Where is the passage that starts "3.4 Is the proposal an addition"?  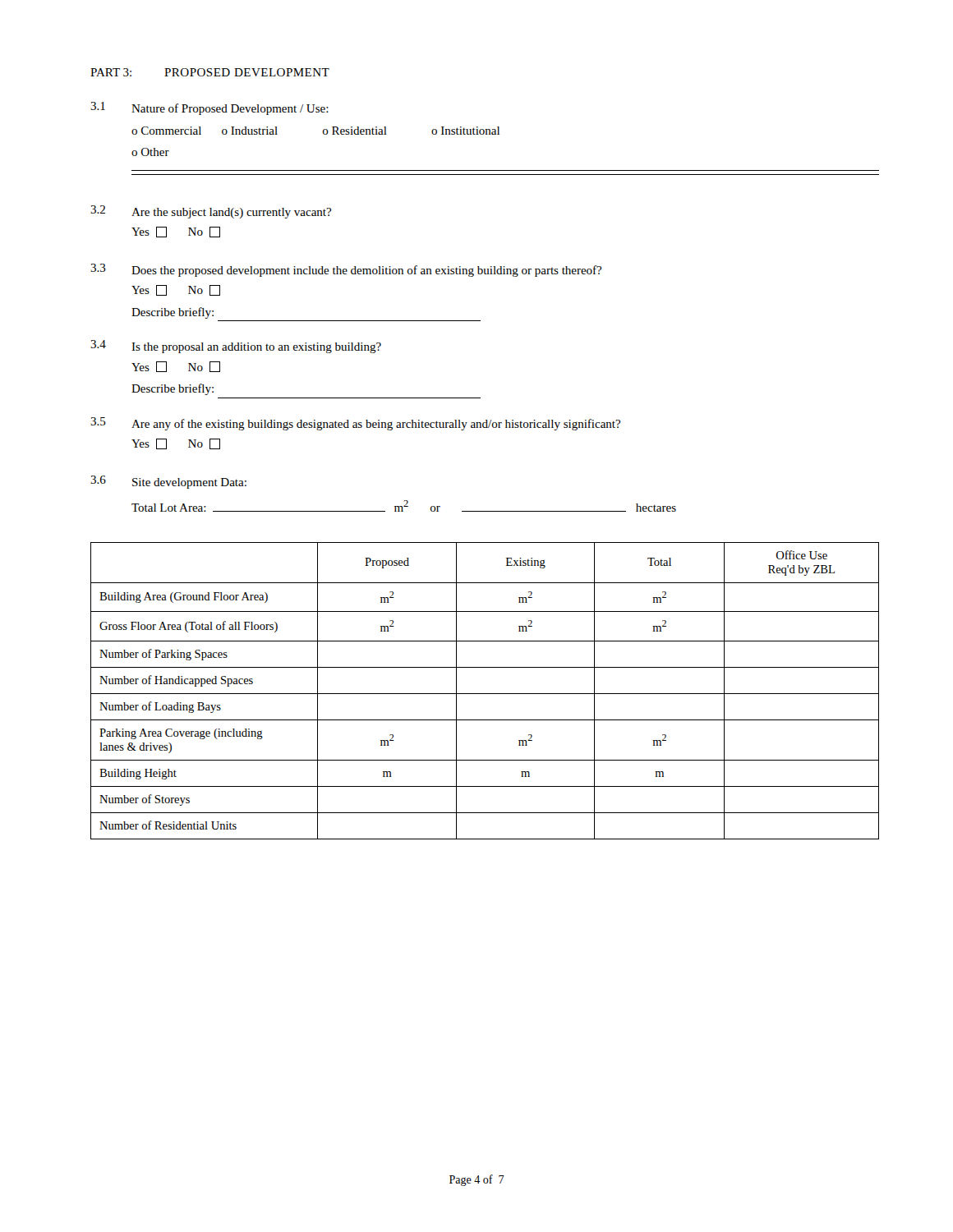[236, 347]
